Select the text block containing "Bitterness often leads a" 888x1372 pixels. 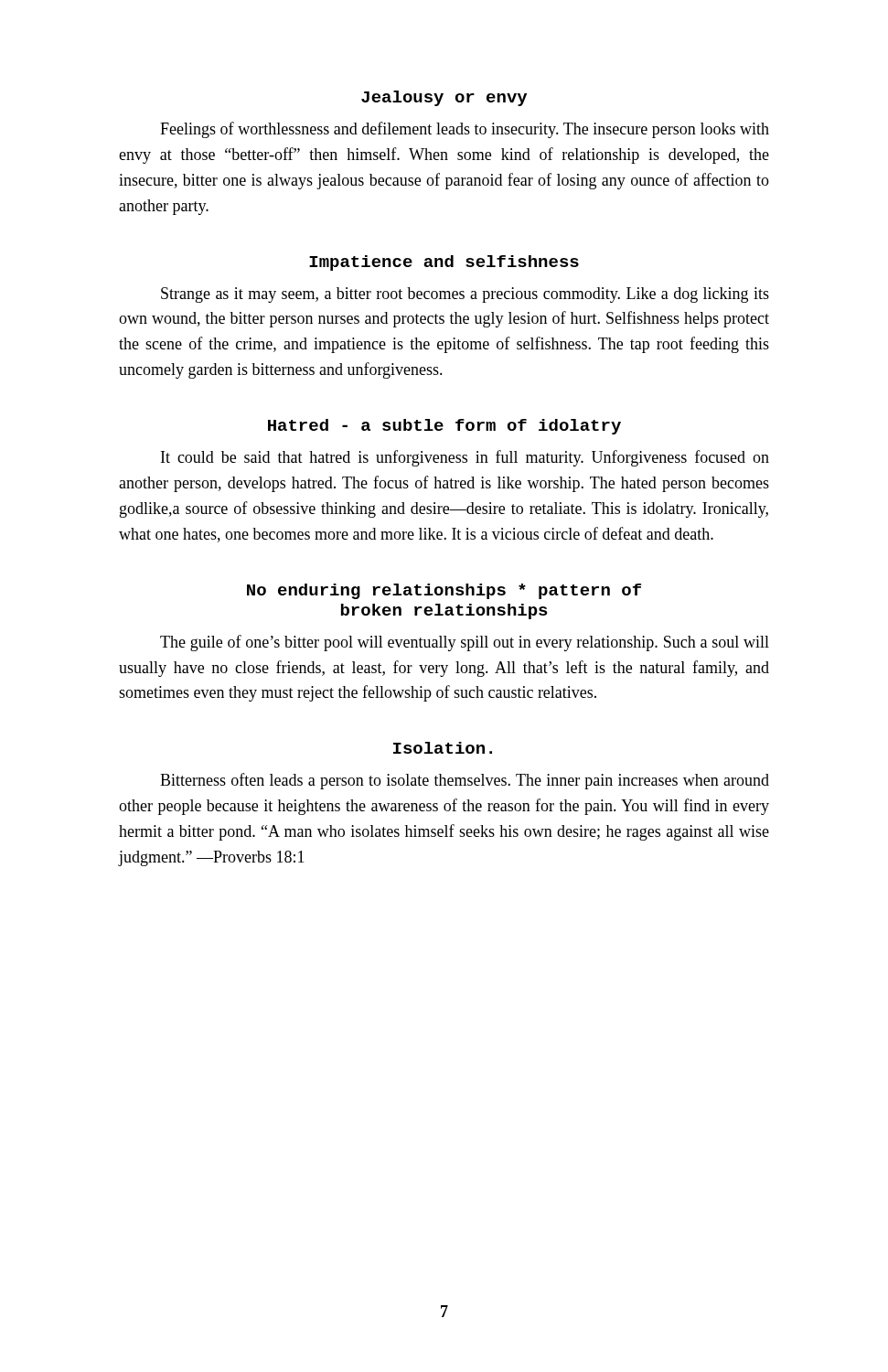[444, 819]
